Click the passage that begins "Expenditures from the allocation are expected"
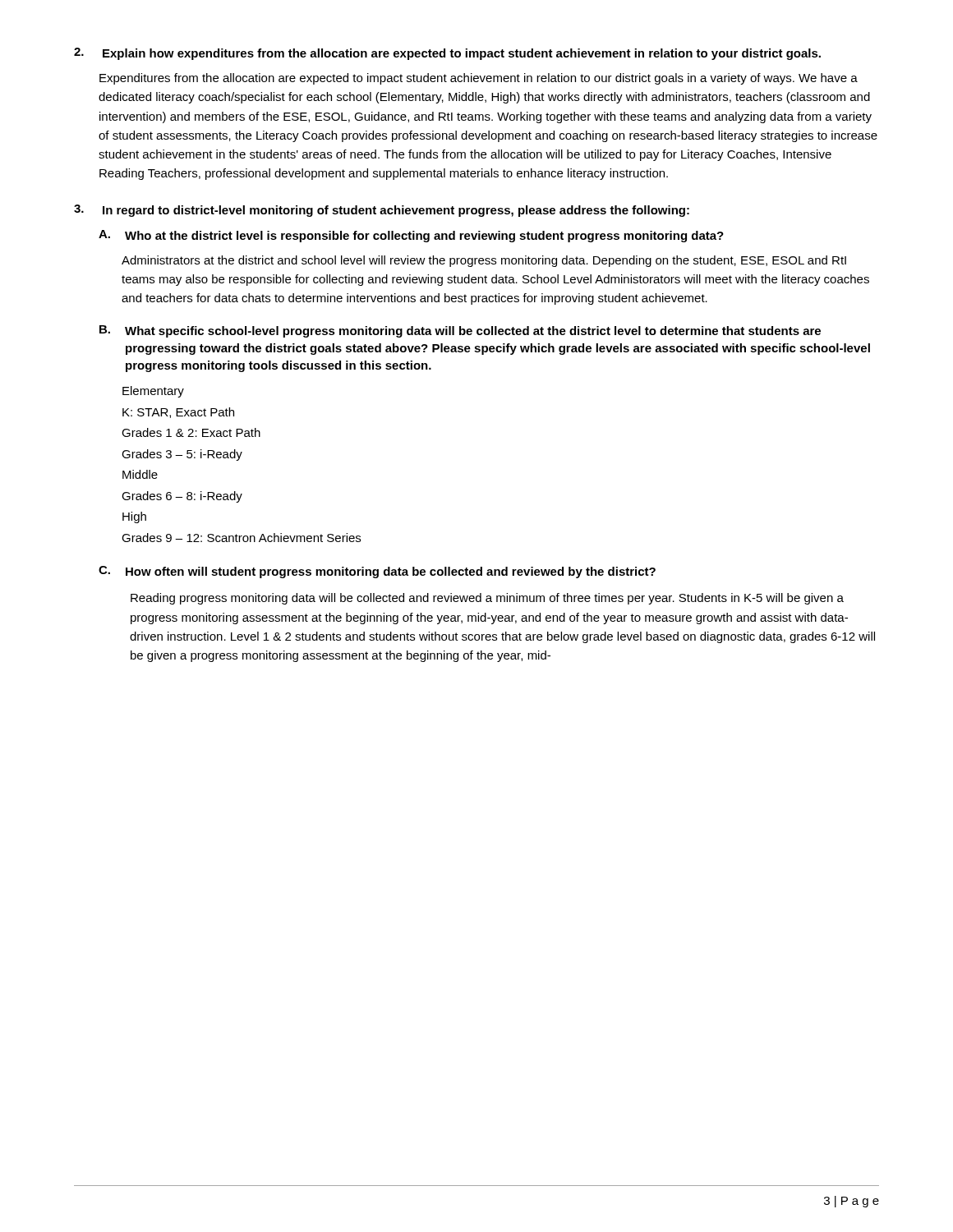 pyautogui.click(x=488, y=125)
